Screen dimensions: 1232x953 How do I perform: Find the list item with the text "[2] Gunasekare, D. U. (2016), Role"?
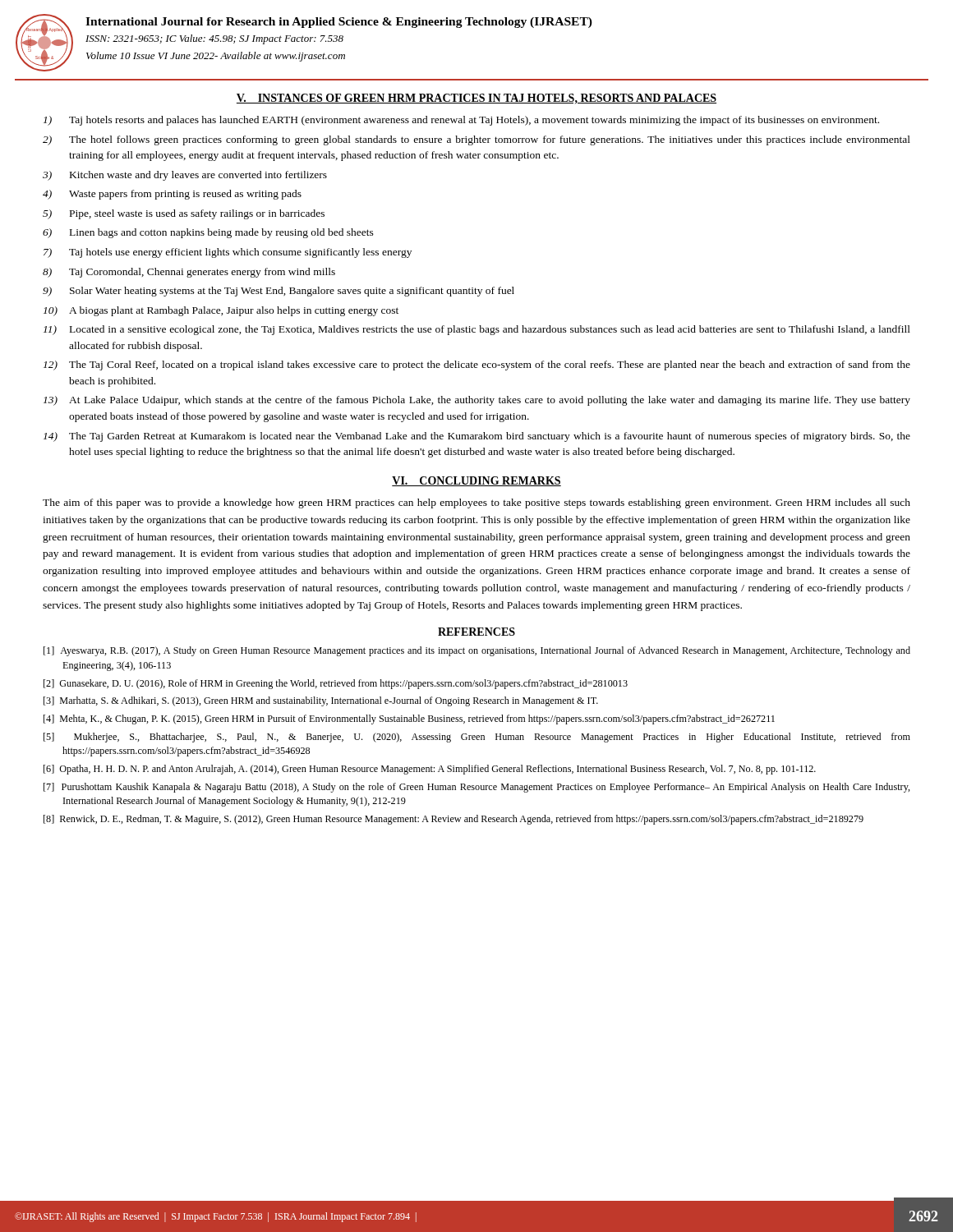coord(335,683)
